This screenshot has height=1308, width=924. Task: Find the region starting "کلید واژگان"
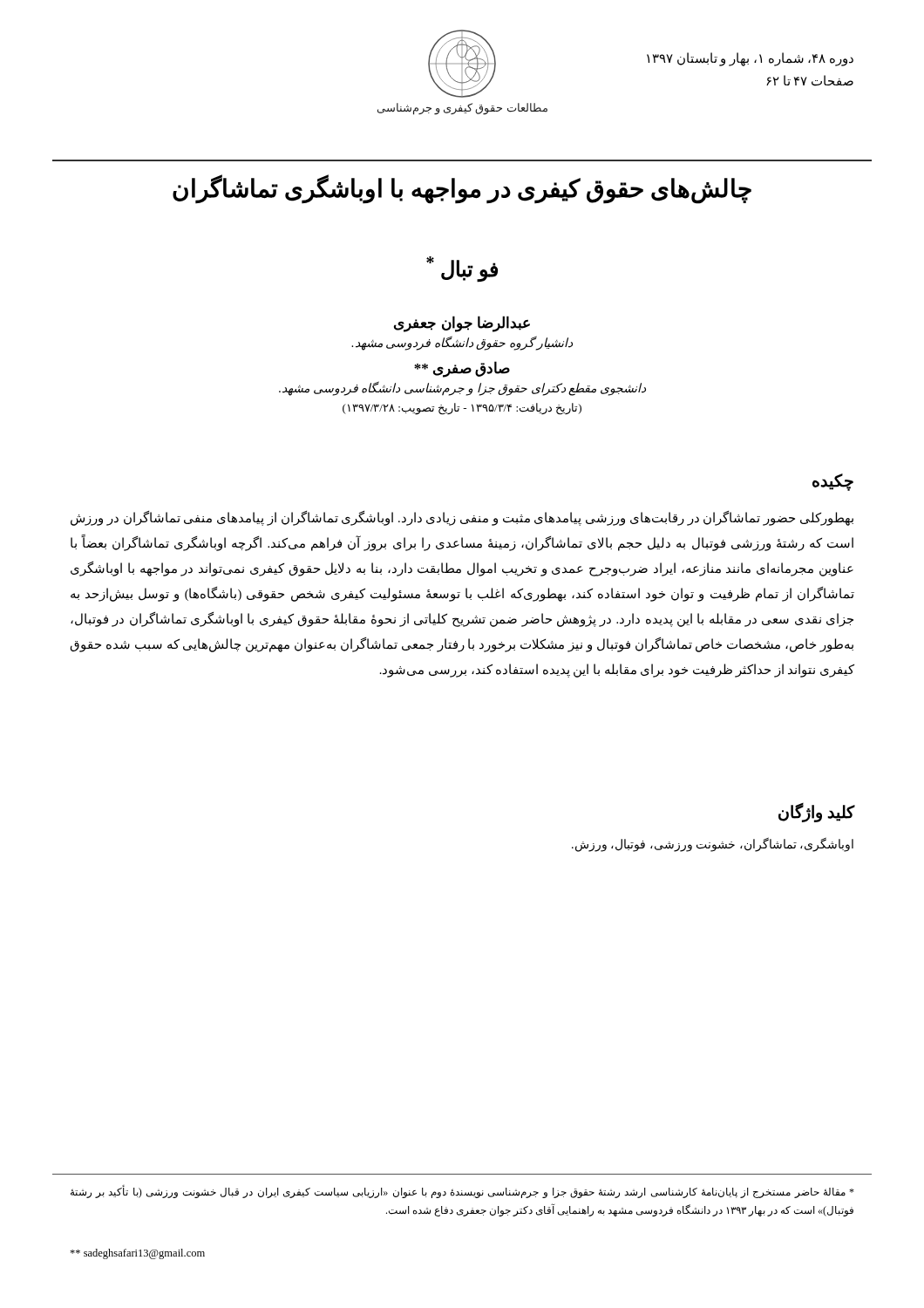tap(816, 812)
